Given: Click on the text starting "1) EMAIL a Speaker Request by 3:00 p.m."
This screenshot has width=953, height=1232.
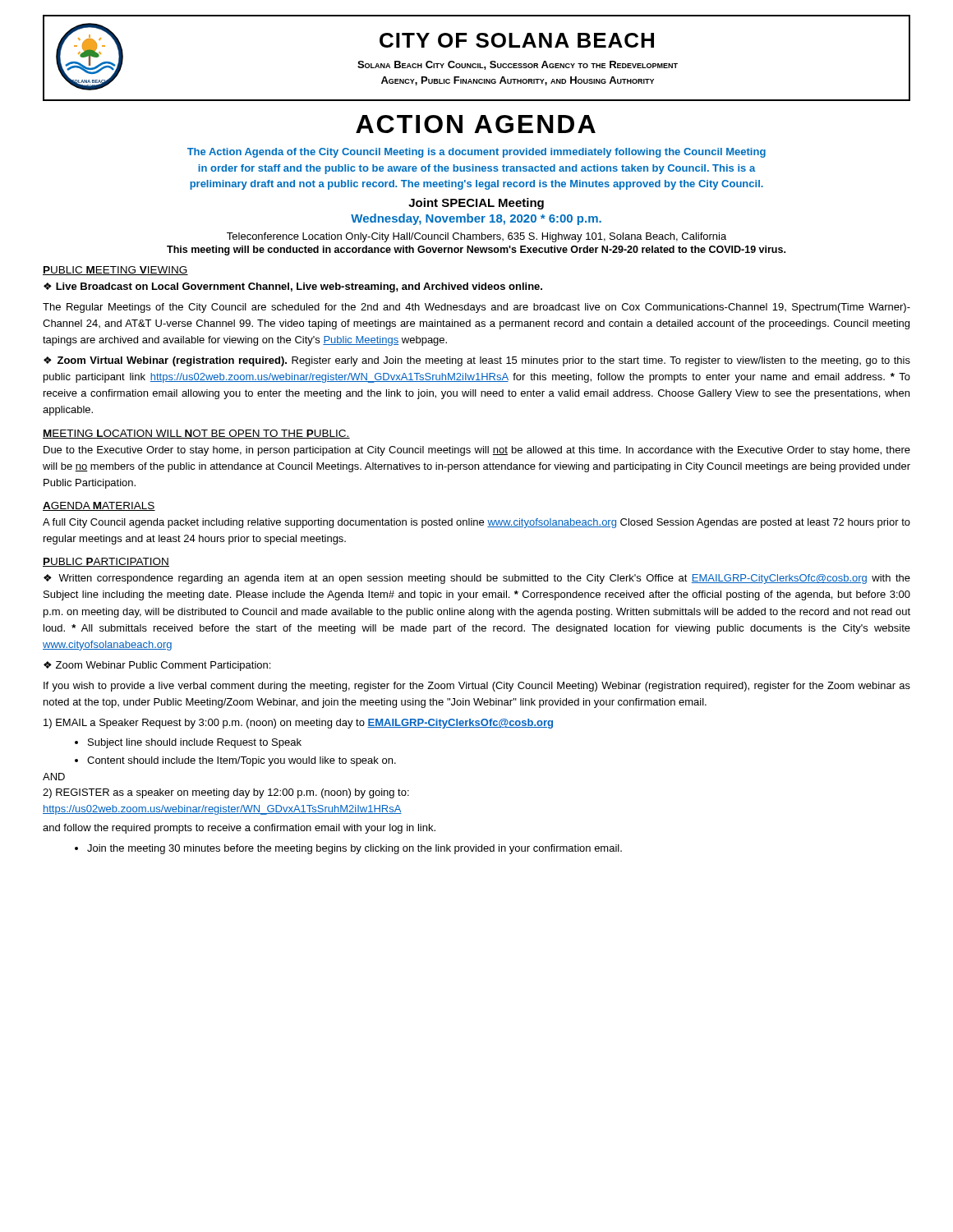Looking at the screenshot, I should coord(298,723).
